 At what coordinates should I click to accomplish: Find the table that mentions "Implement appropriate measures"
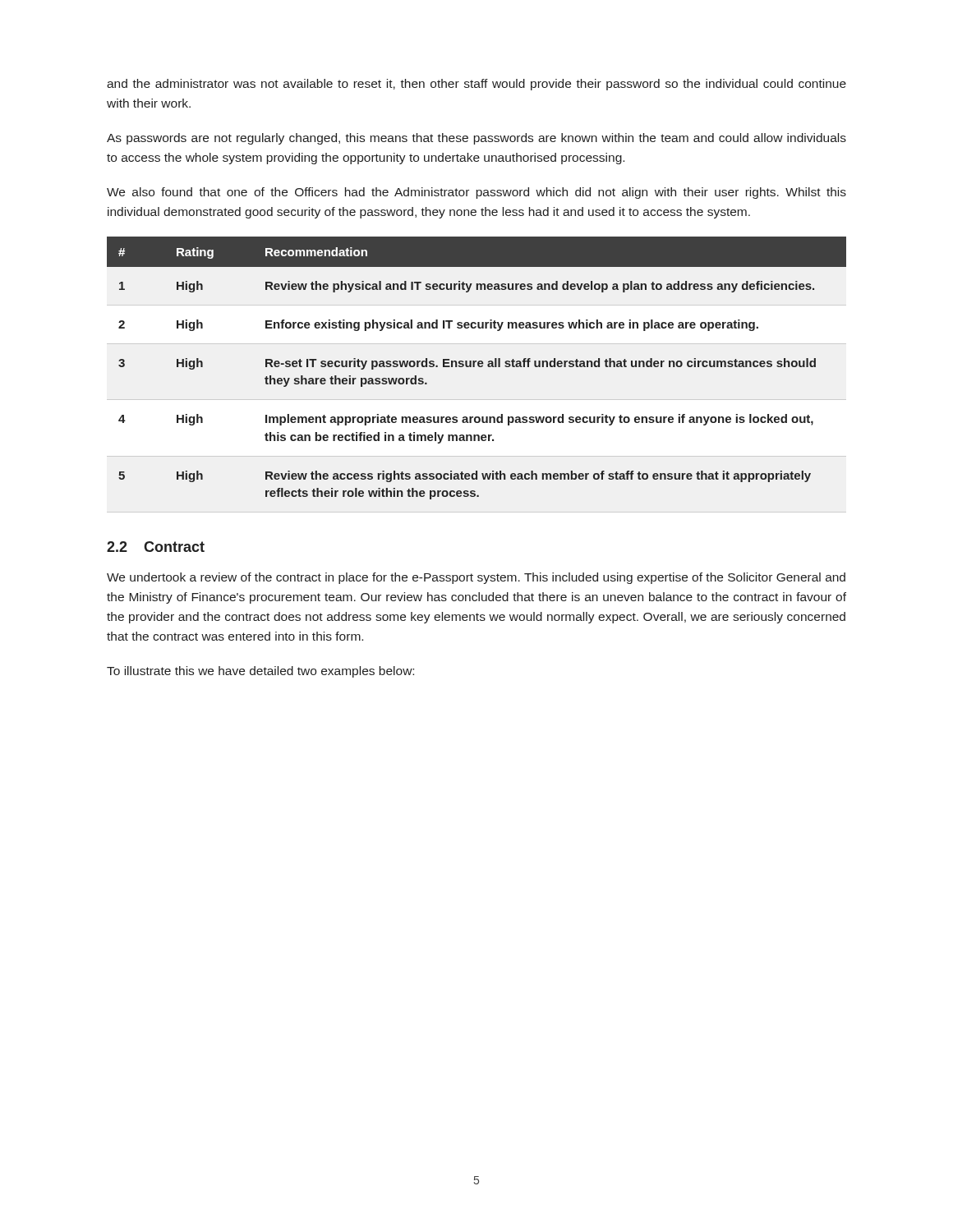tap(476, 375)
